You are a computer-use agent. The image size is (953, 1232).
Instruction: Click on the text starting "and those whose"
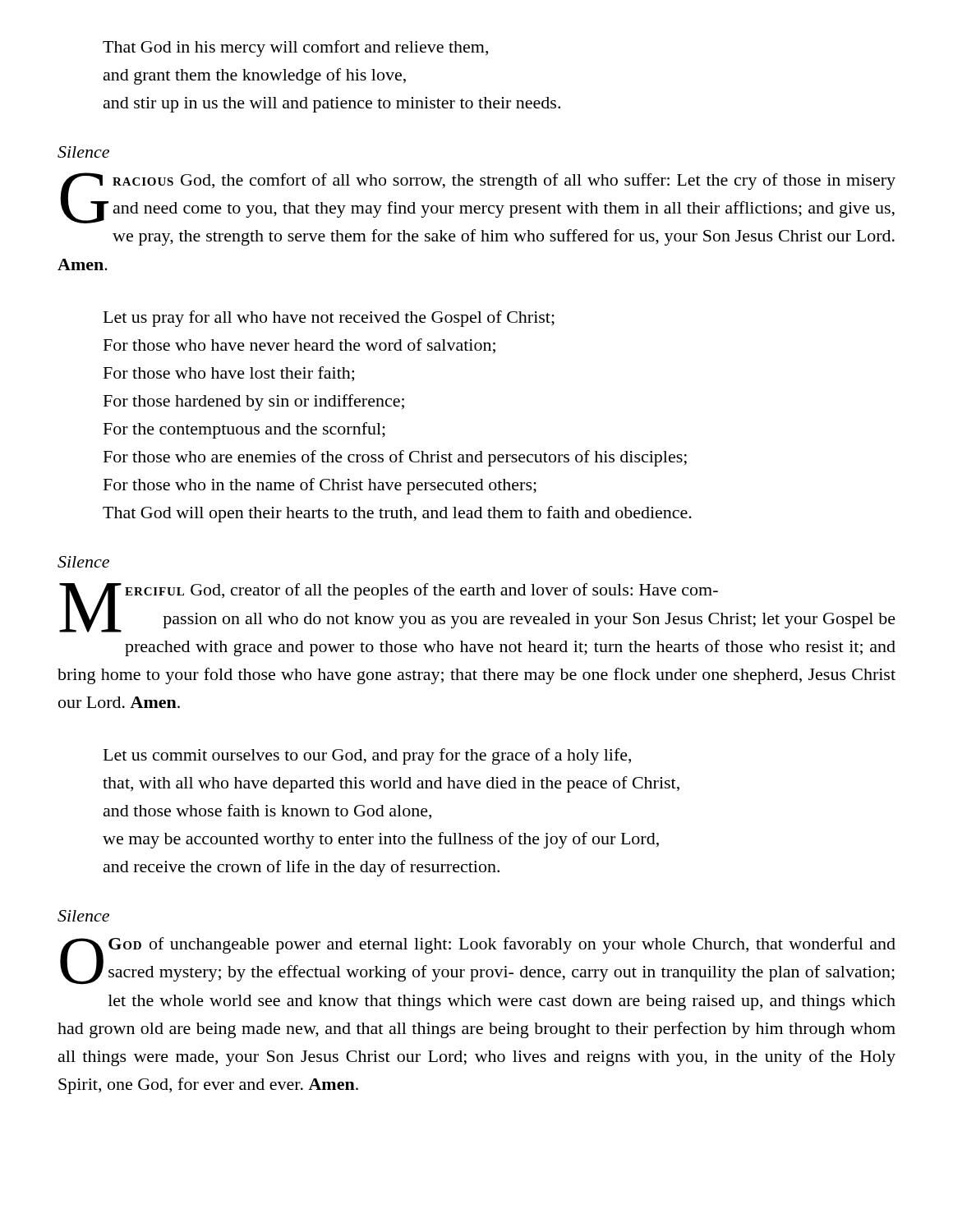268,810
